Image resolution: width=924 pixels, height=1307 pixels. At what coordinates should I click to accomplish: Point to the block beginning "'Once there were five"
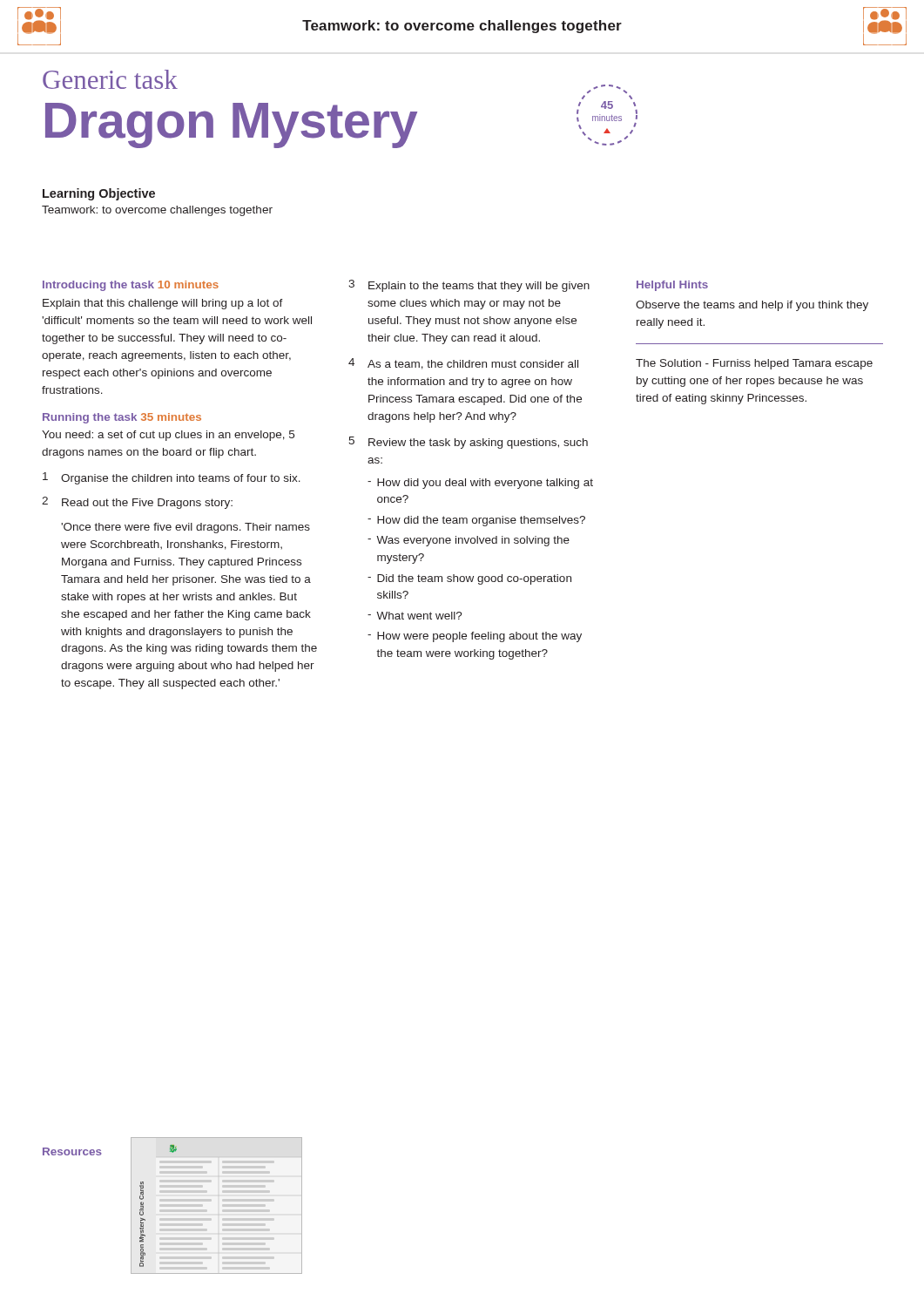tap(189, 605)
